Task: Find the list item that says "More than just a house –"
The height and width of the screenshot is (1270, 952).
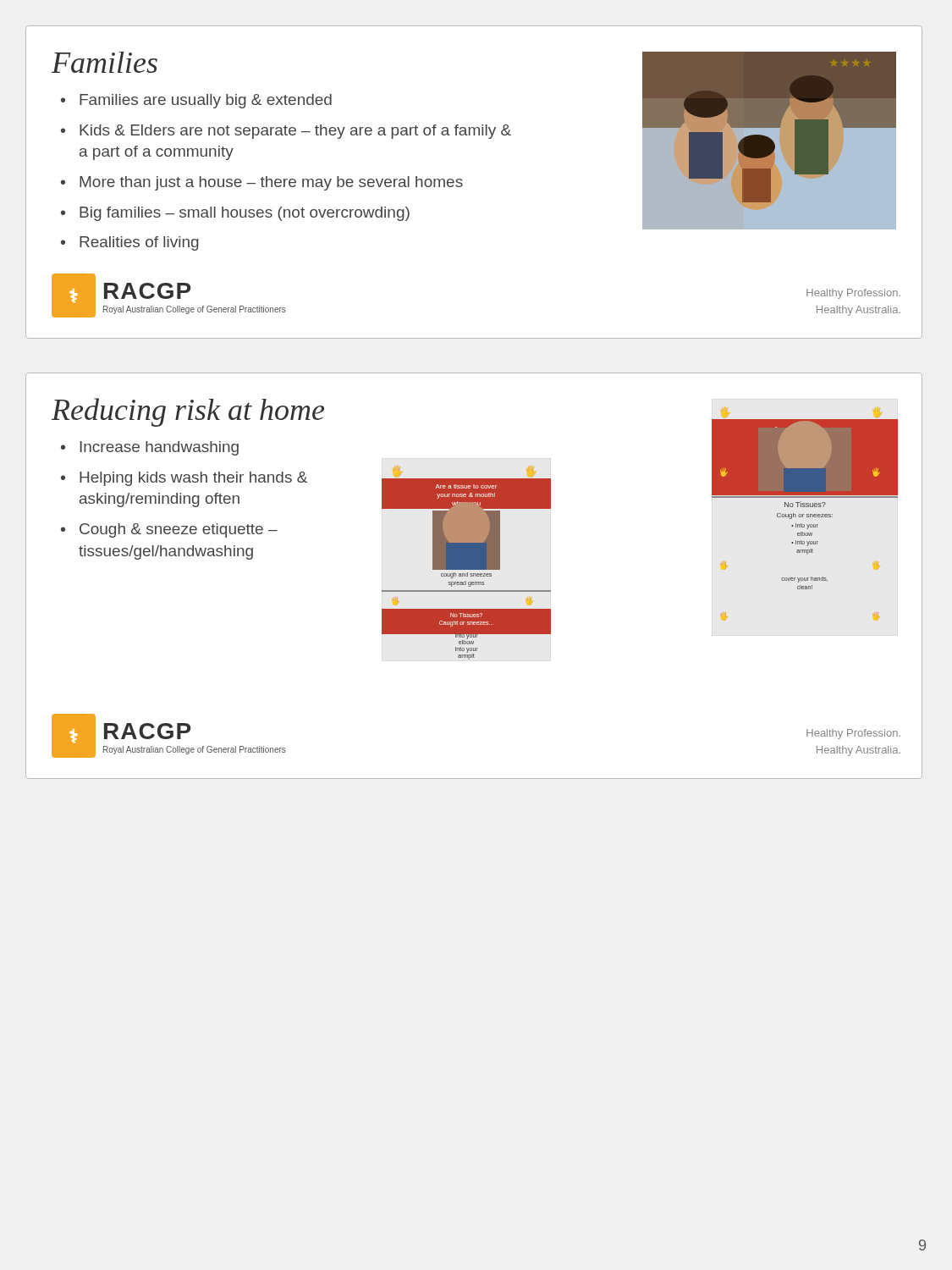Action: [x=271, y=181]
